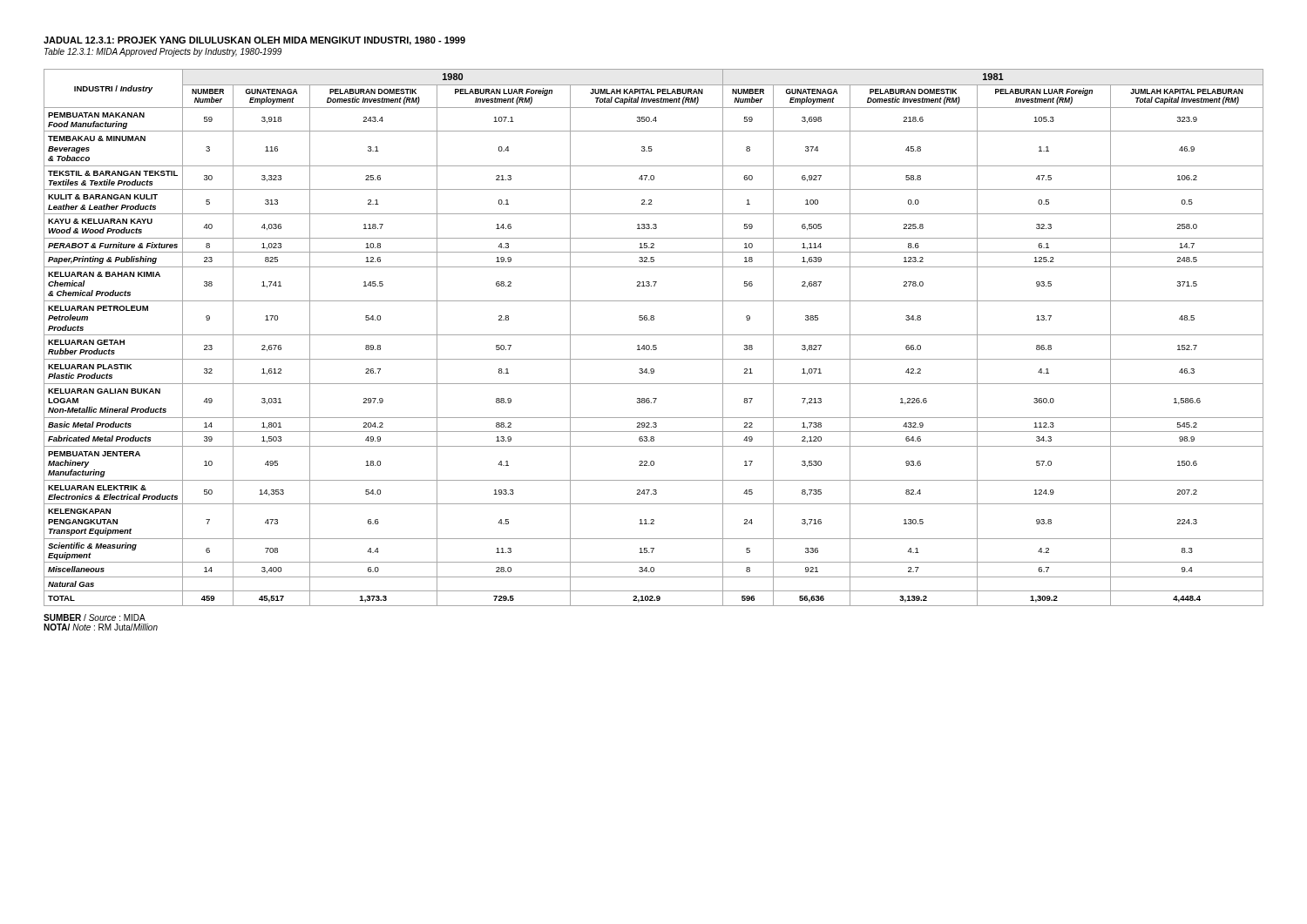Point to "NOTA/ Note : RM Juta/Million"
The image size is (1307, 924).
tap(101, 627)
